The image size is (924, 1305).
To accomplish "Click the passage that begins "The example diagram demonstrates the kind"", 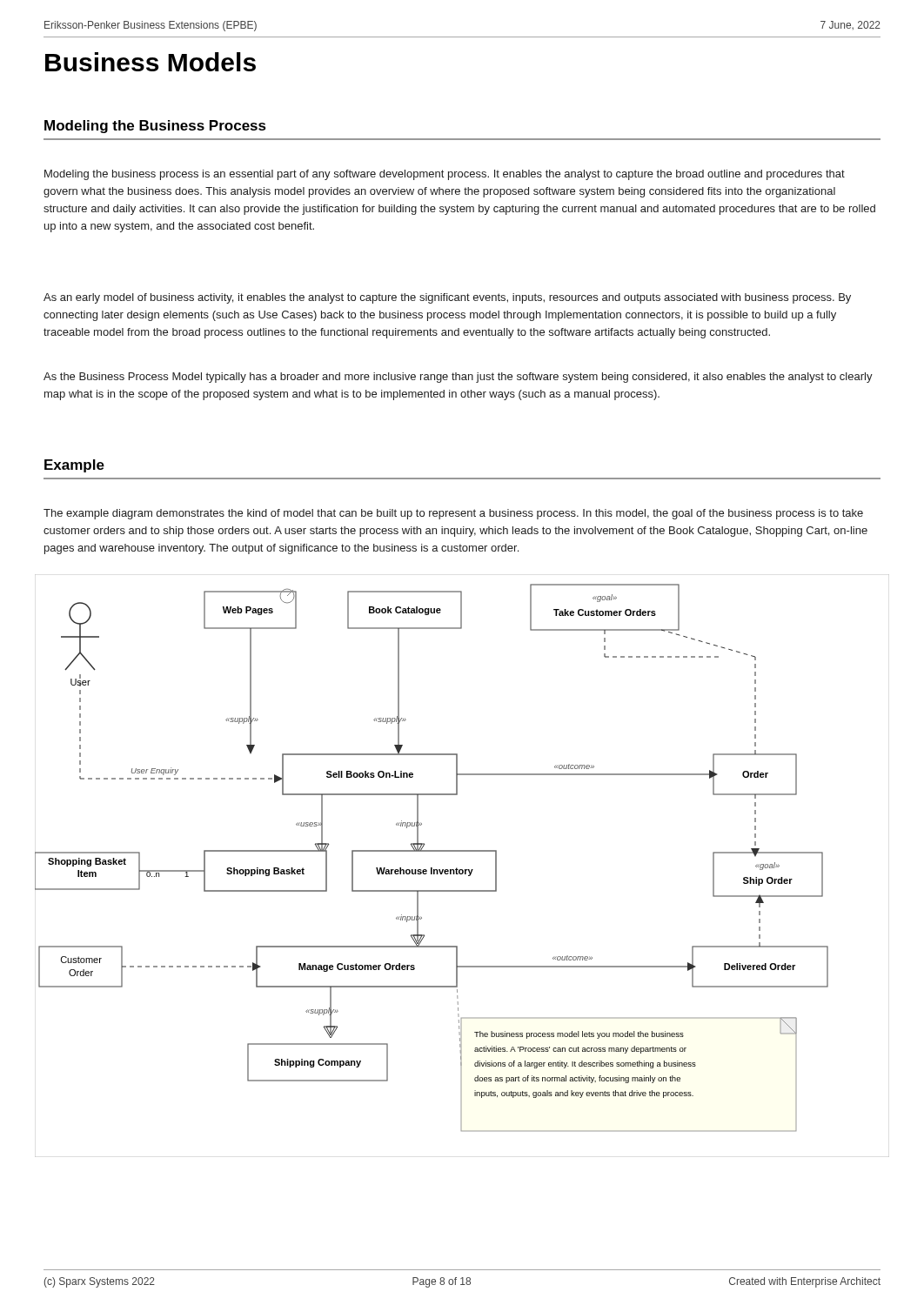I will click(x=456, y=530).
